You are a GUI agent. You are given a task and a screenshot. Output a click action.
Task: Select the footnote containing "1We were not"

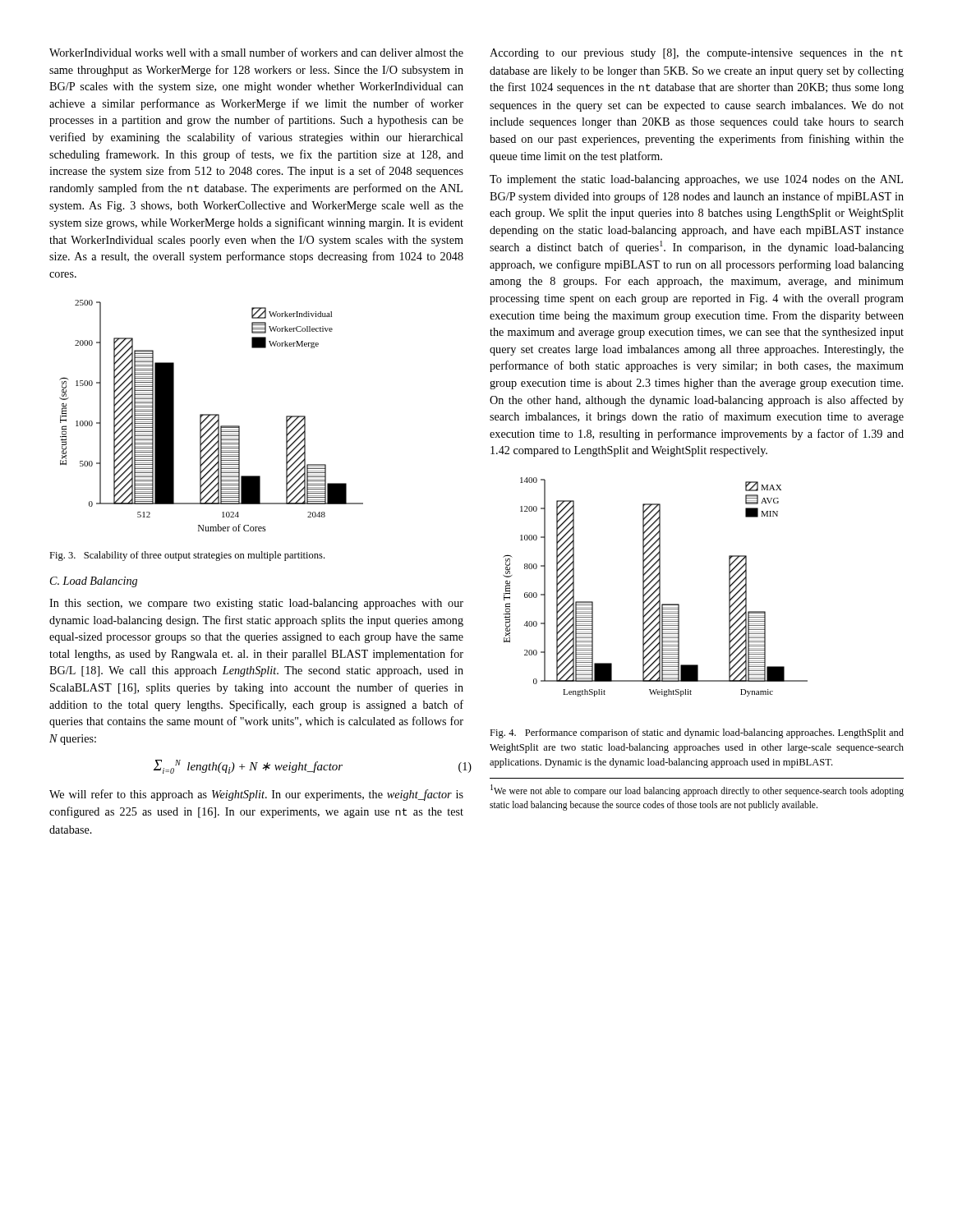(697, 796)
